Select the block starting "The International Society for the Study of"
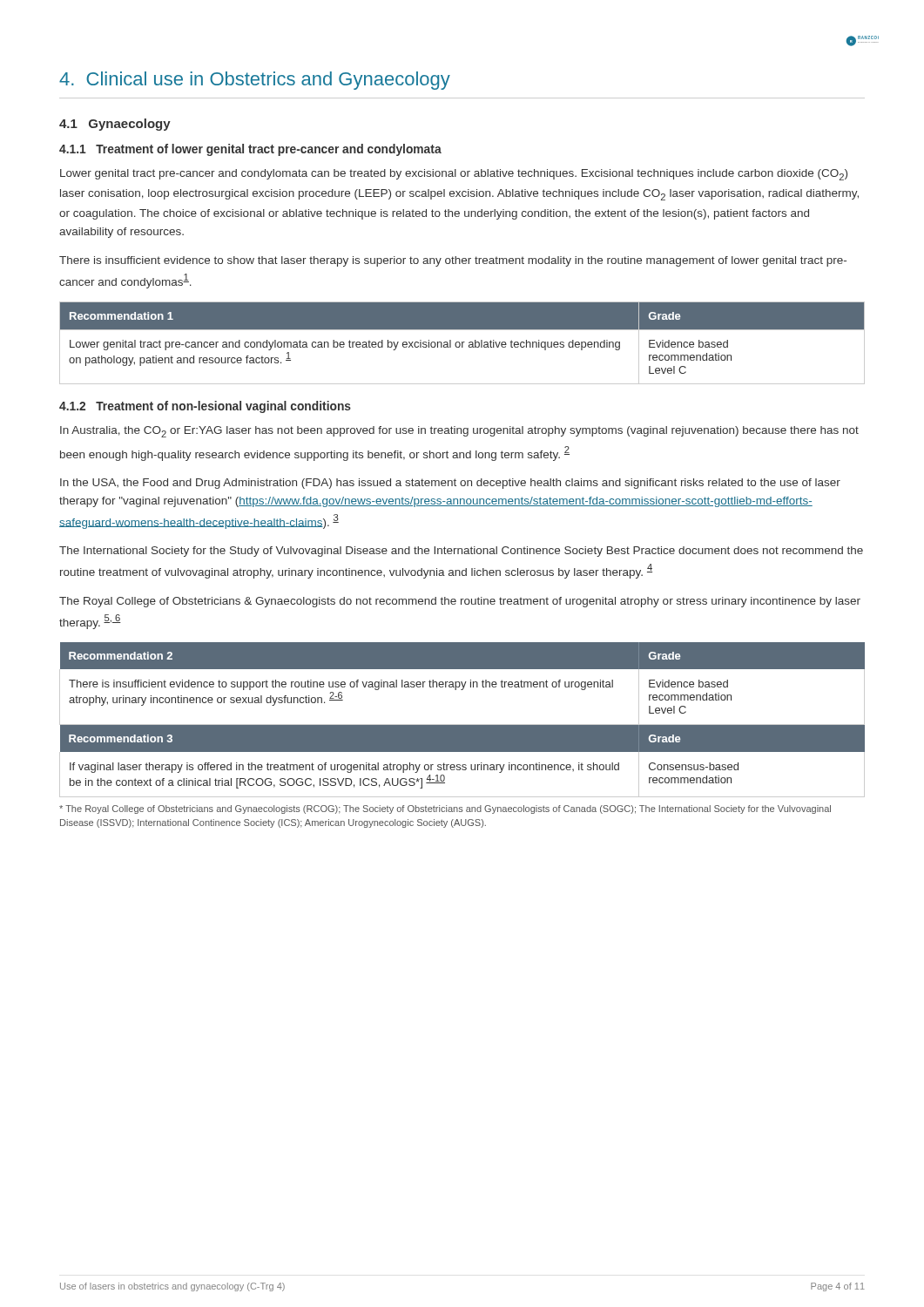The height and width of the screenshot is (1307, 924). tap(461, 561)
